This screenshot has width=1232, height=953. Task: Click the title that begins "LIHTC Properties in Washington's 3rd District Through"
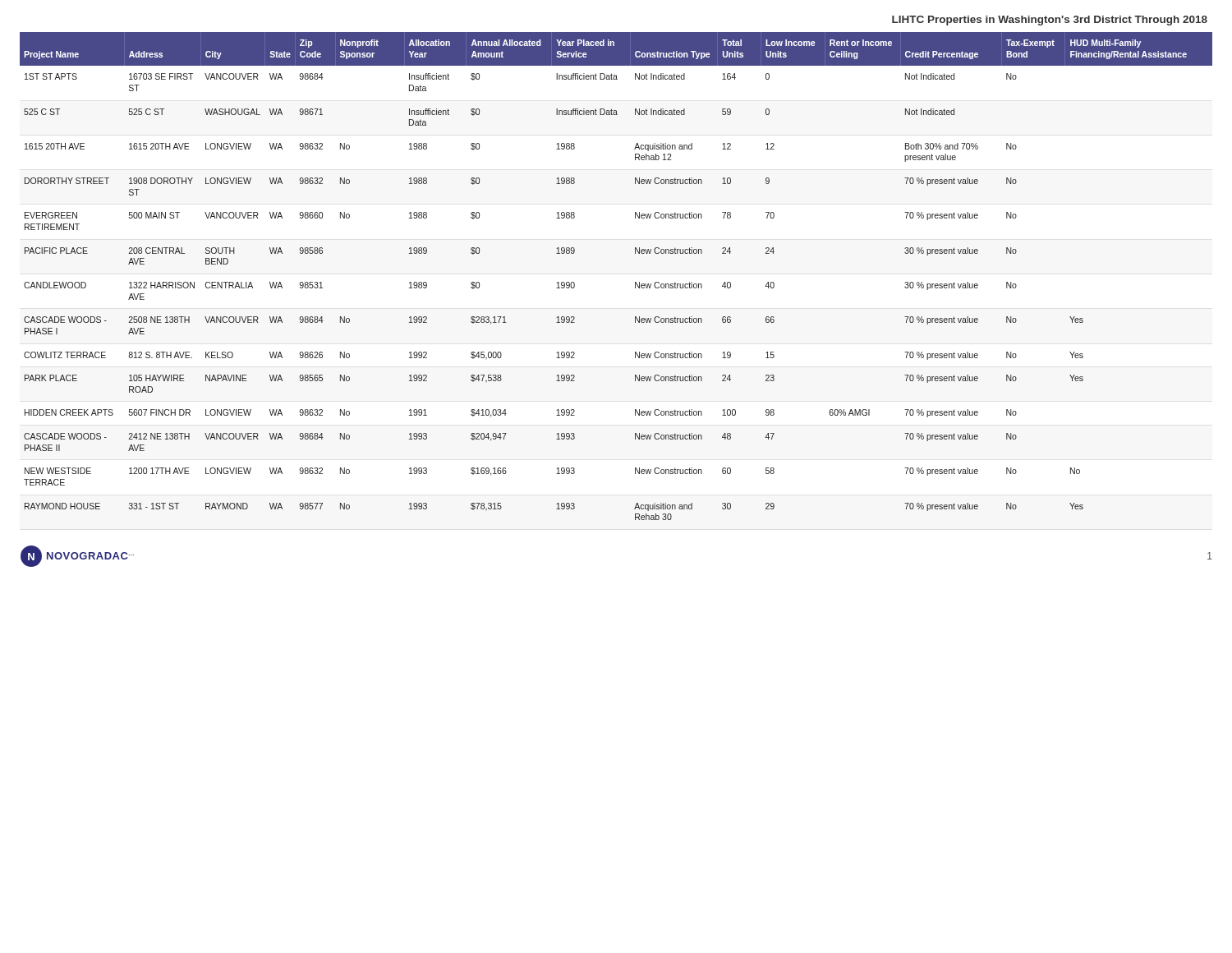coord(1049,19)
